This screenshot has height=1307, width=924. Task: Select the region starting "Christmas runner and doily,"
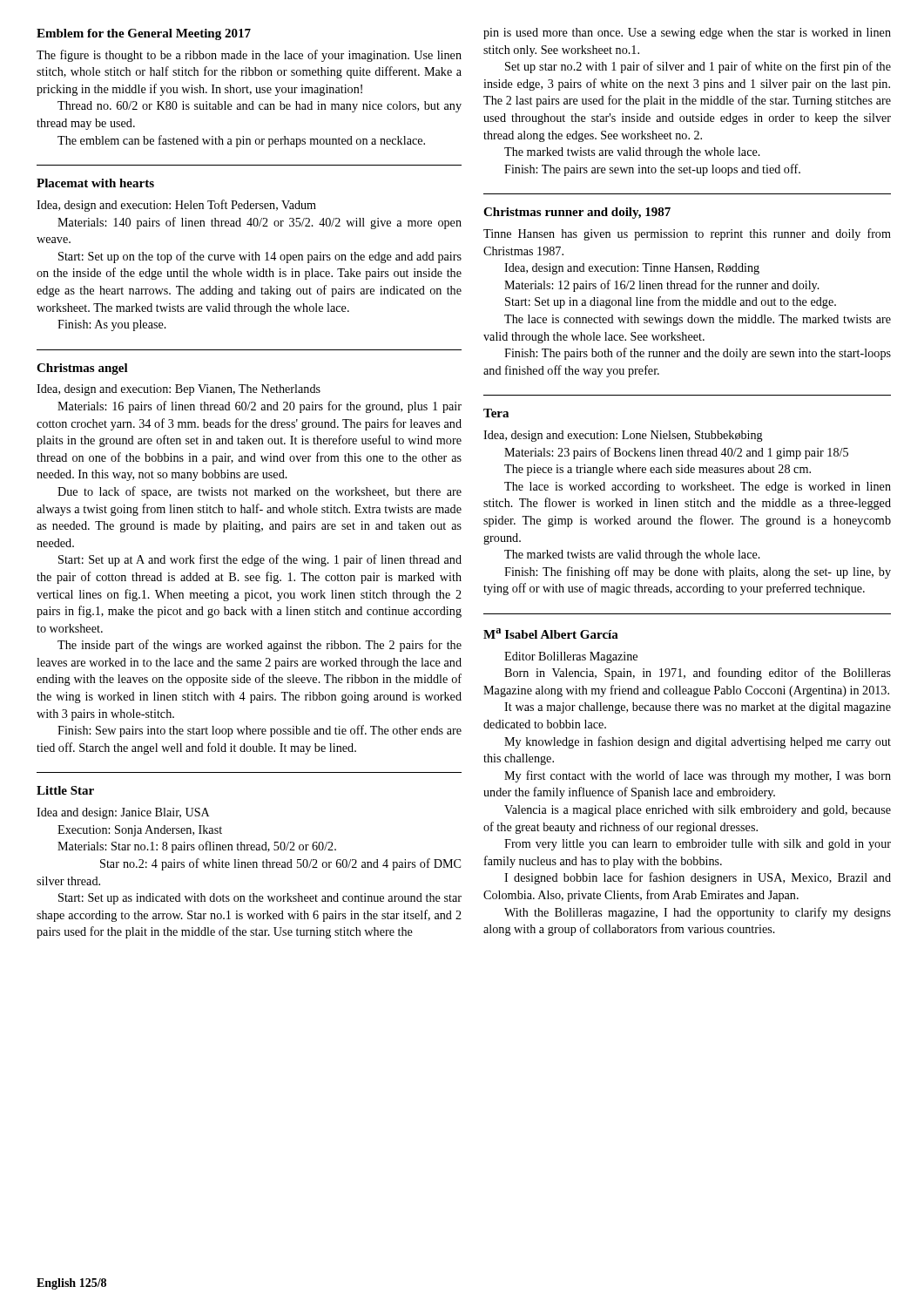[577, 212]
